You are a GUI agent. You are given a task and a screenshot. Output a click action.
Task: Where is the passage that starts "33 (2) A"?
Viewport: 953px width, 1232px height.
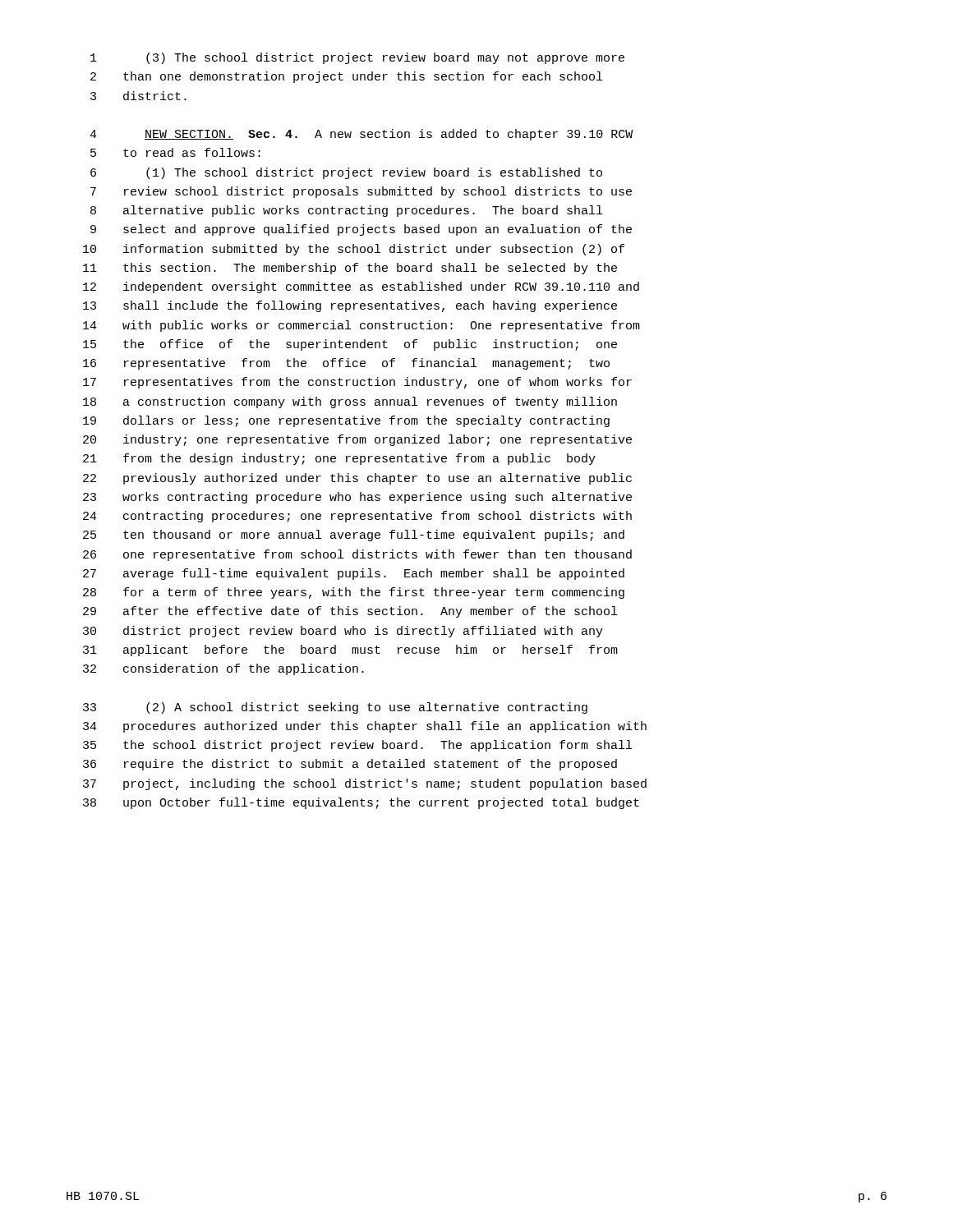pos(476,756)
